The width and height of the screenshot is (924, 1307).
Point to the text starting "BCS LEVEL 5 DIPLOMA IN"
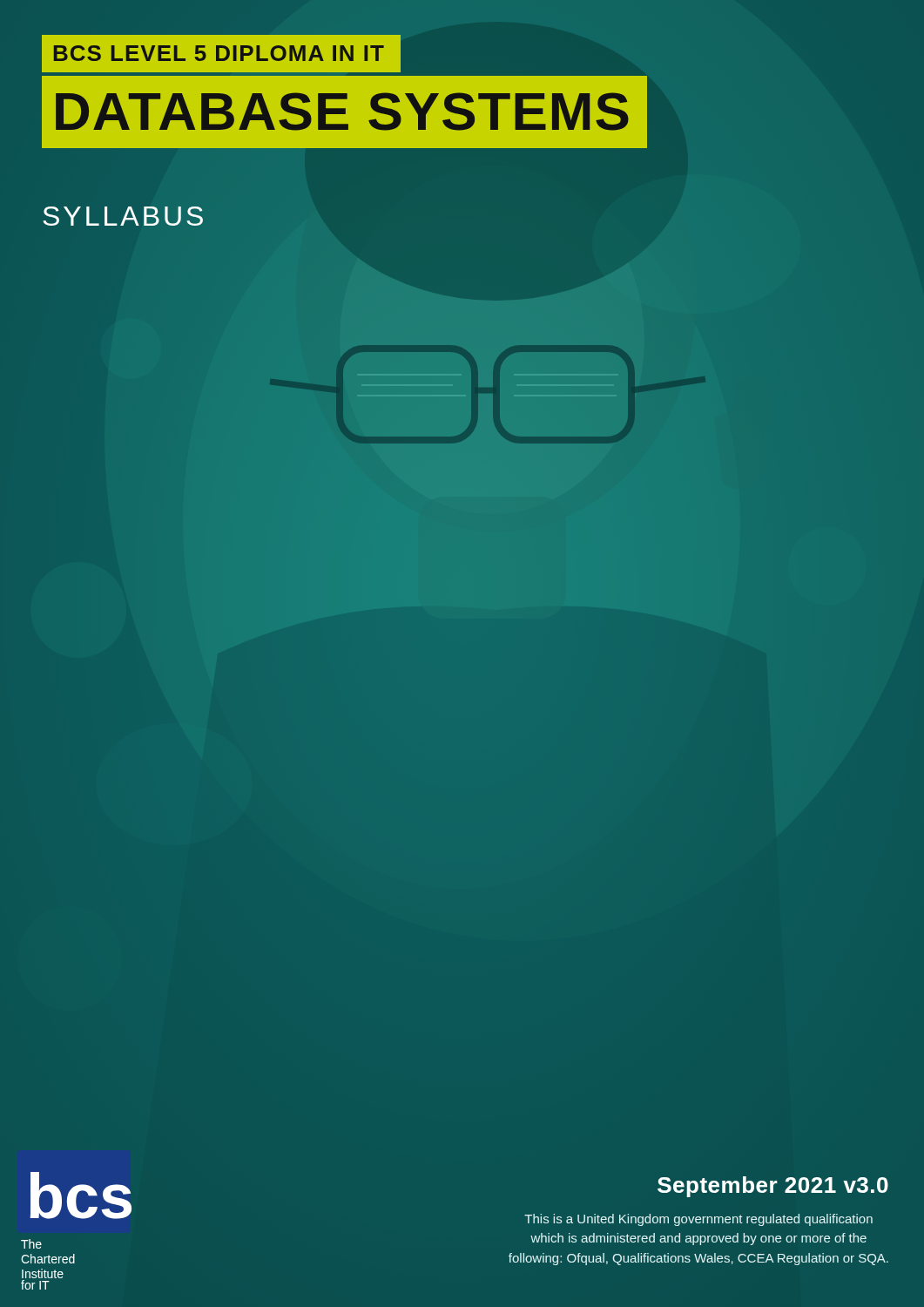click(344, 92)
